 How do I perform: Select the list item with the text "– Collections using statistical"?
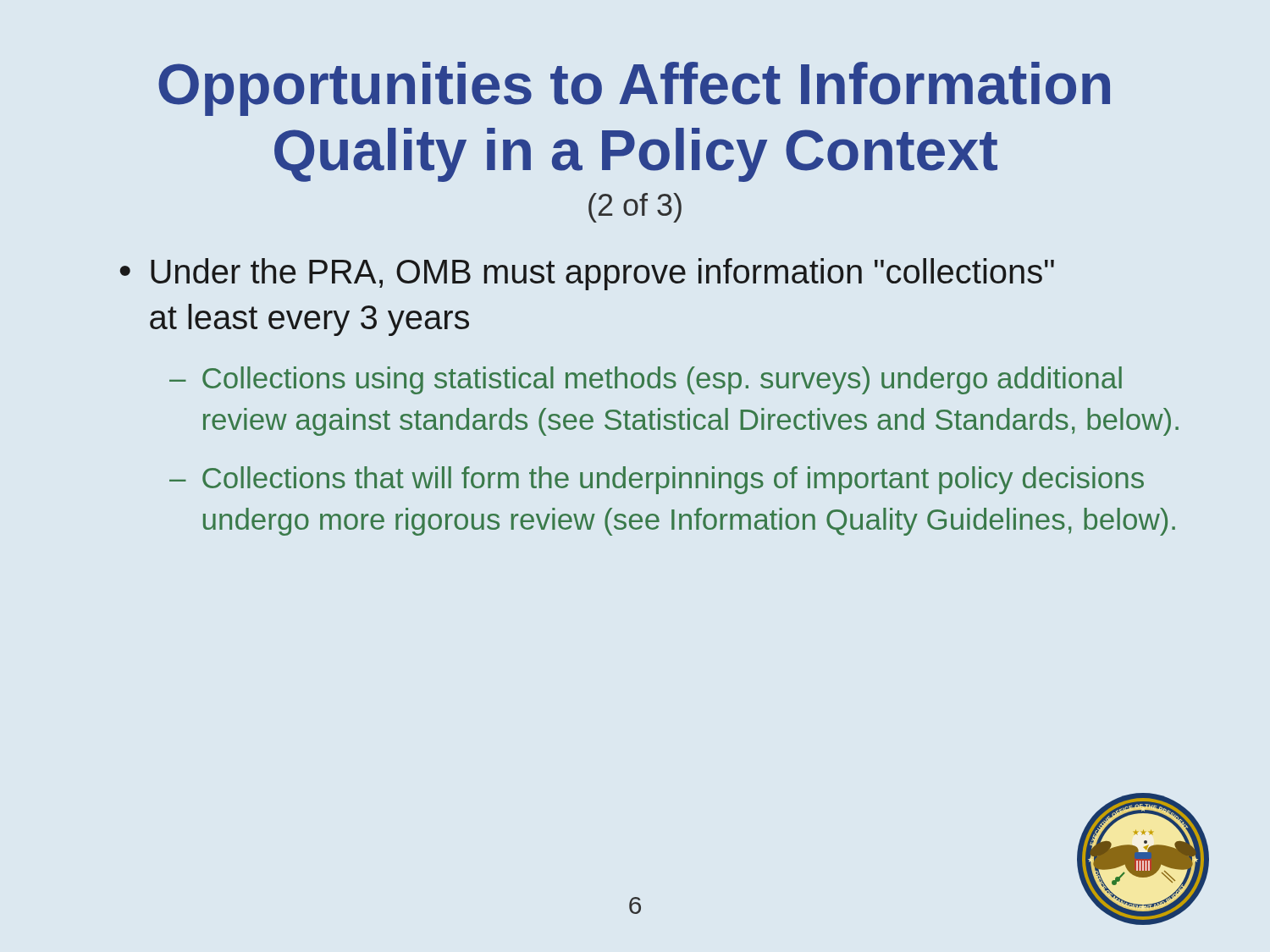click(686, 399)
